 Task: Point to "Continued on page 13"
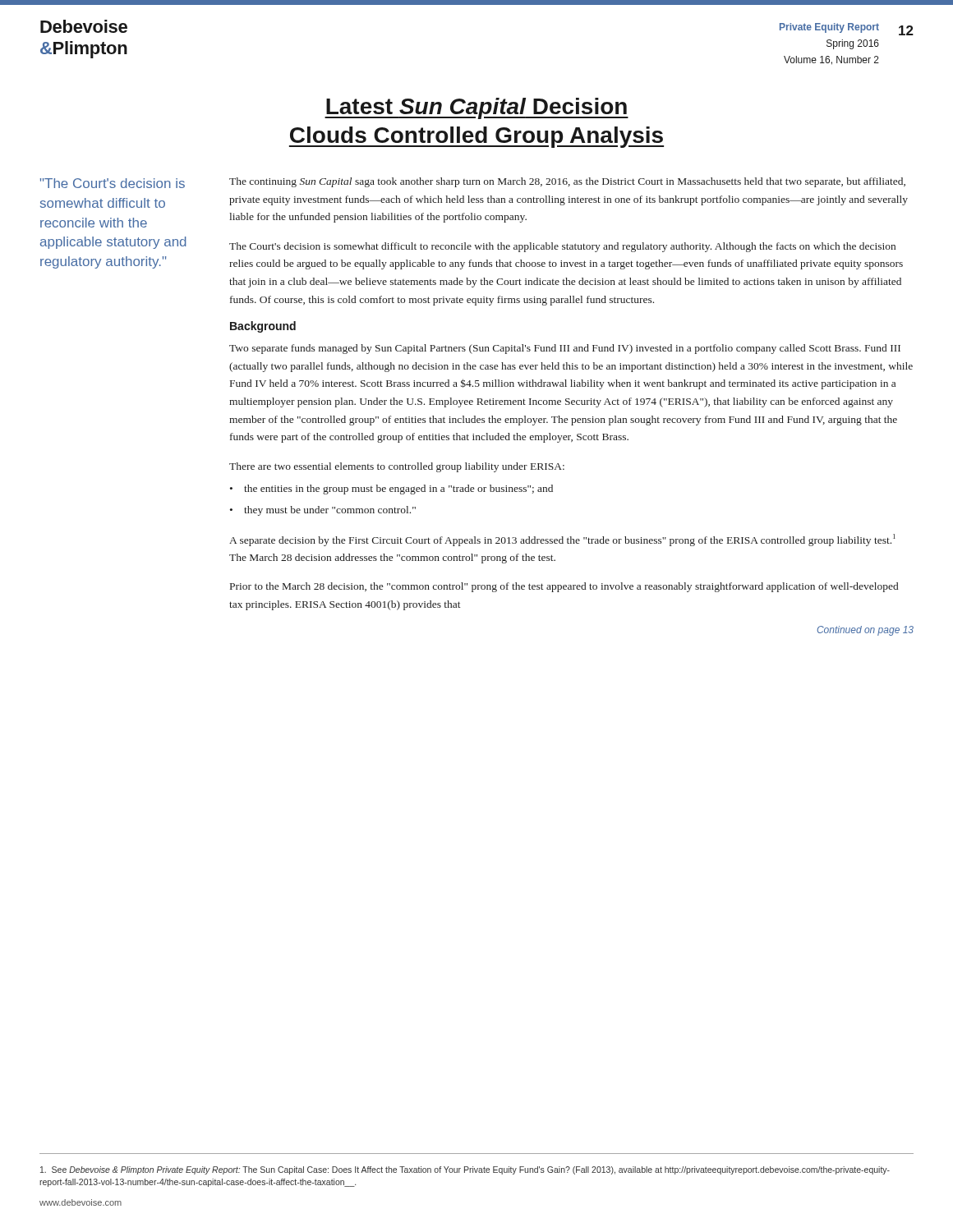[x=865, y=630]
